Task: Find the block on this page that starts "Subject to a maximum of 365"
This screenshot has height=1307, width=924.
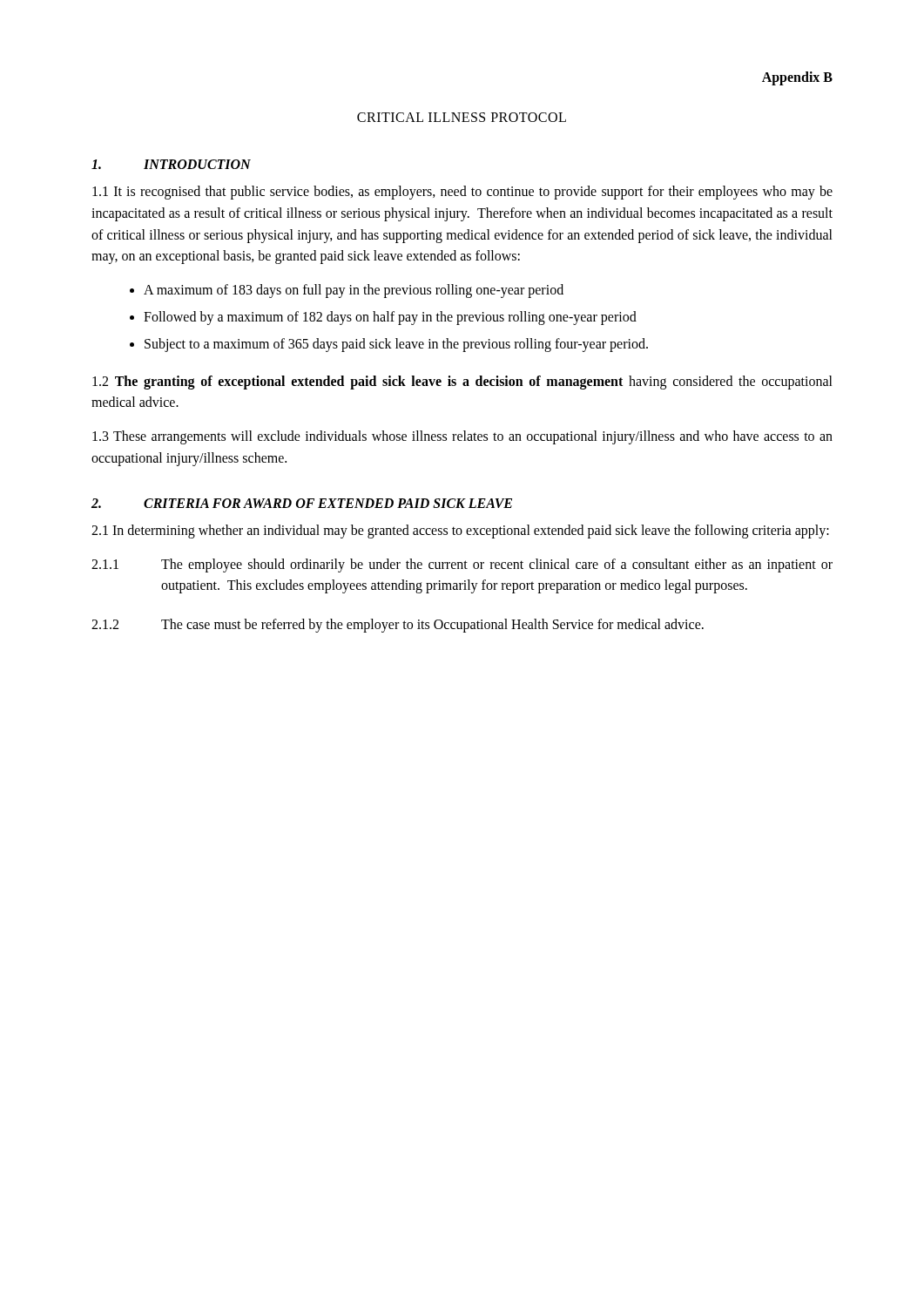Action: click(x=396, y=344)
